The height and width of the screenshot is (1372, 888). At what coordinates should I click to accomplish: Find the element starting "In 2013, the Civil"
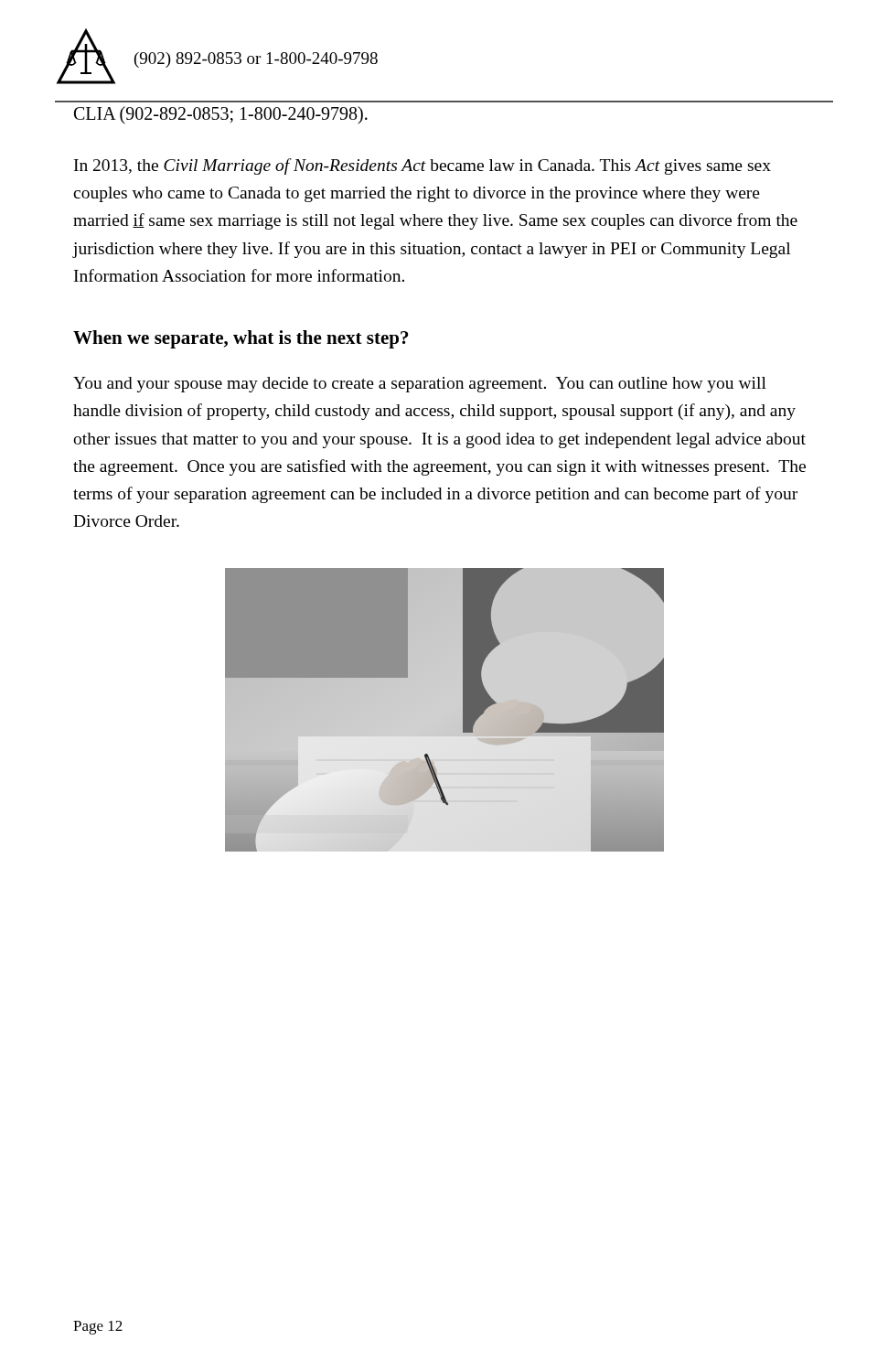tap(435, 220)
